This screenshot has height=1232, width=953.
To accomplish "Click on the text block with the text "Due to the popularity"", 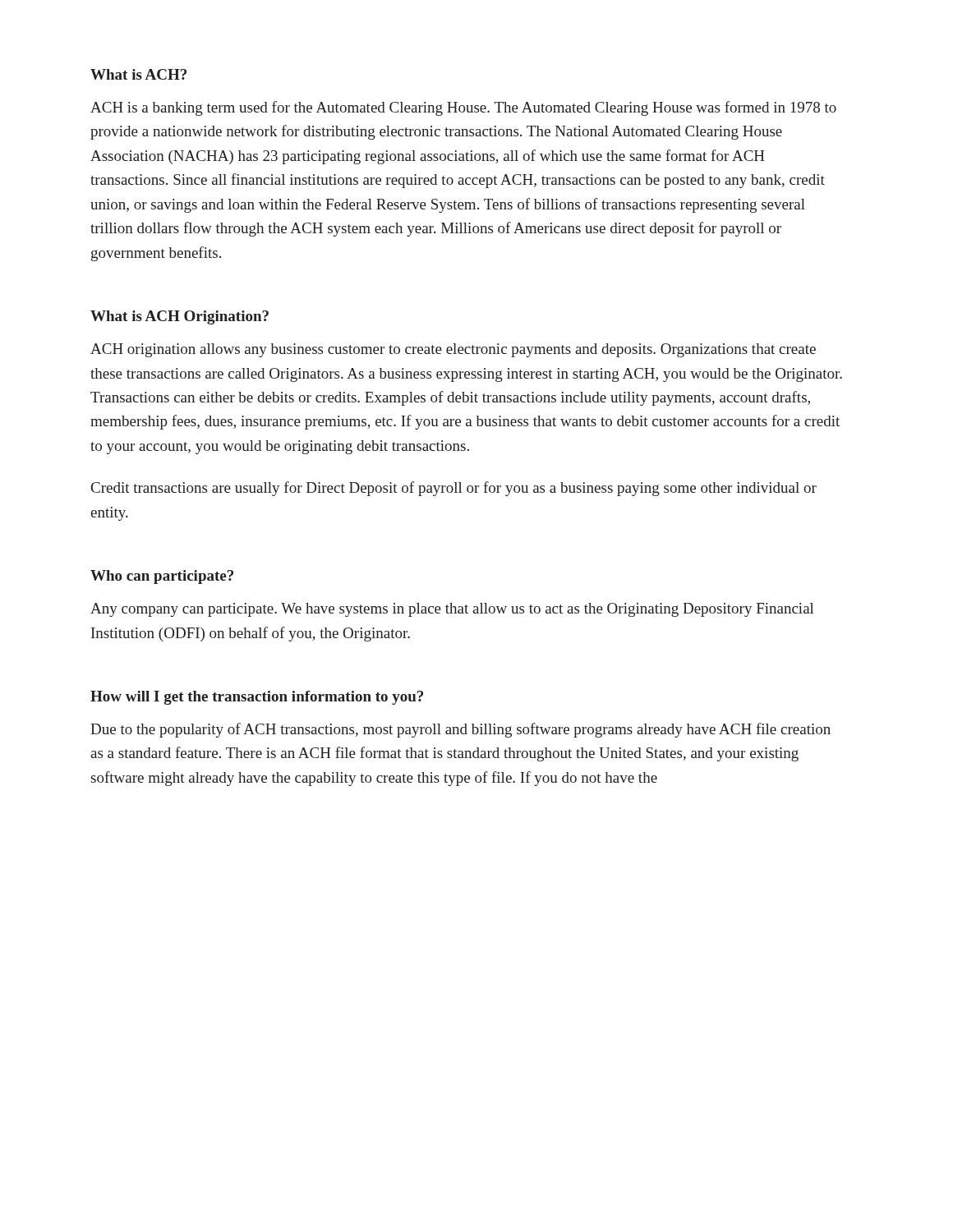I will (461, 753).
